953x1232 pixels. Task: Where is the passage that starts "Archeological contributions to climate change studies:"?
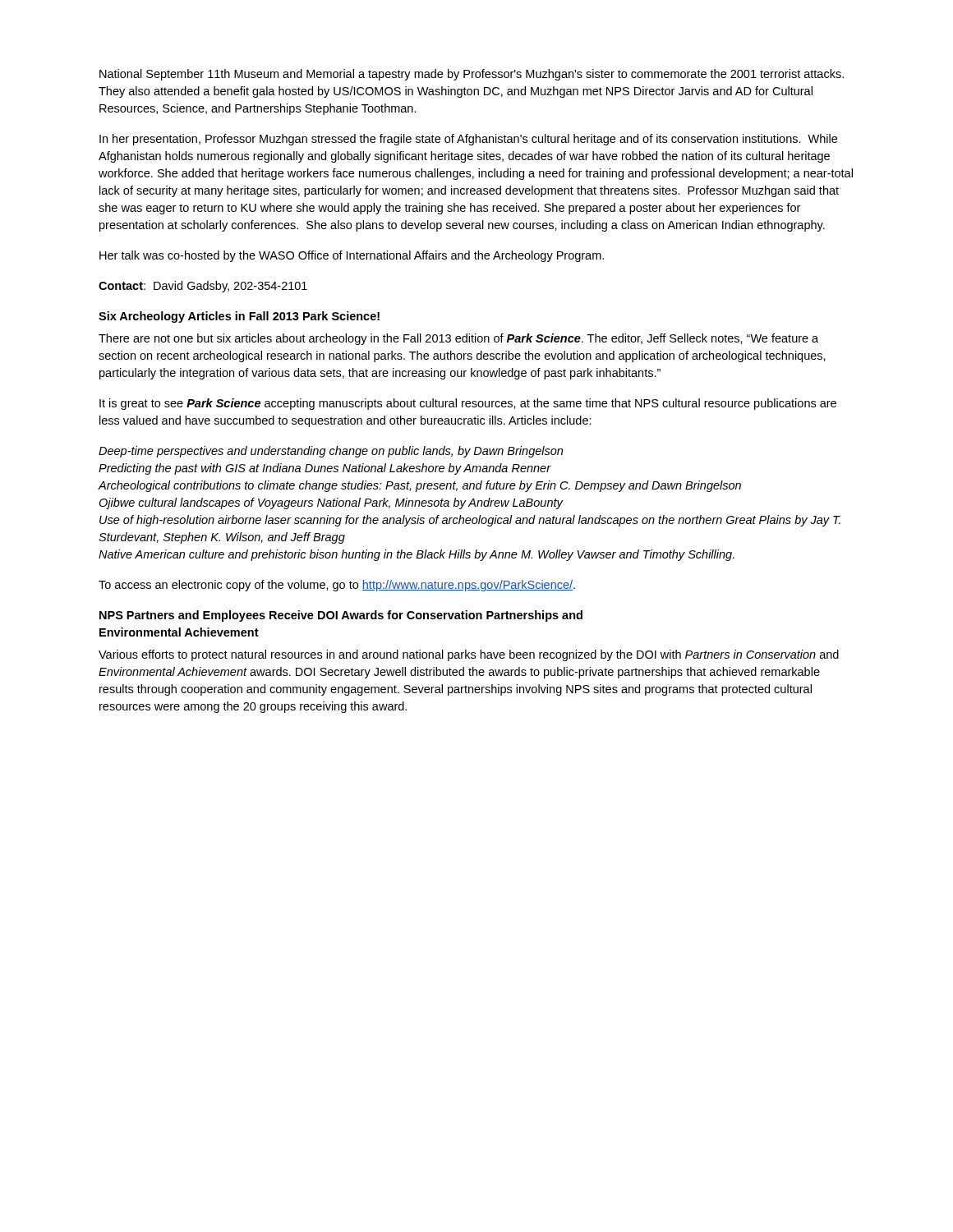[x=420, y=486]
